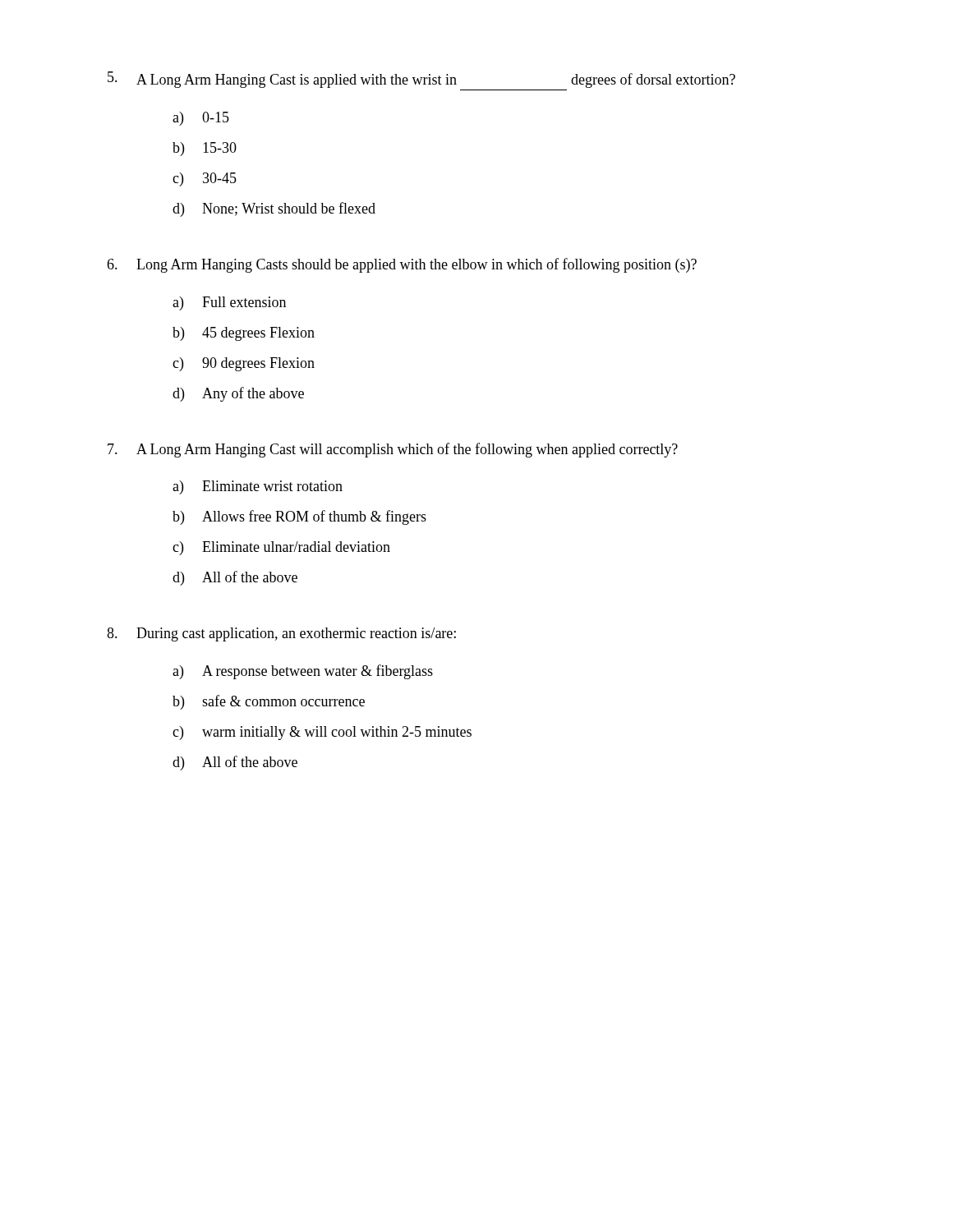Locate the block starting "c) Eliminate ulnar/radial deviation"
The width and height of the screenshot is (953, 1232).
(281, 548)
